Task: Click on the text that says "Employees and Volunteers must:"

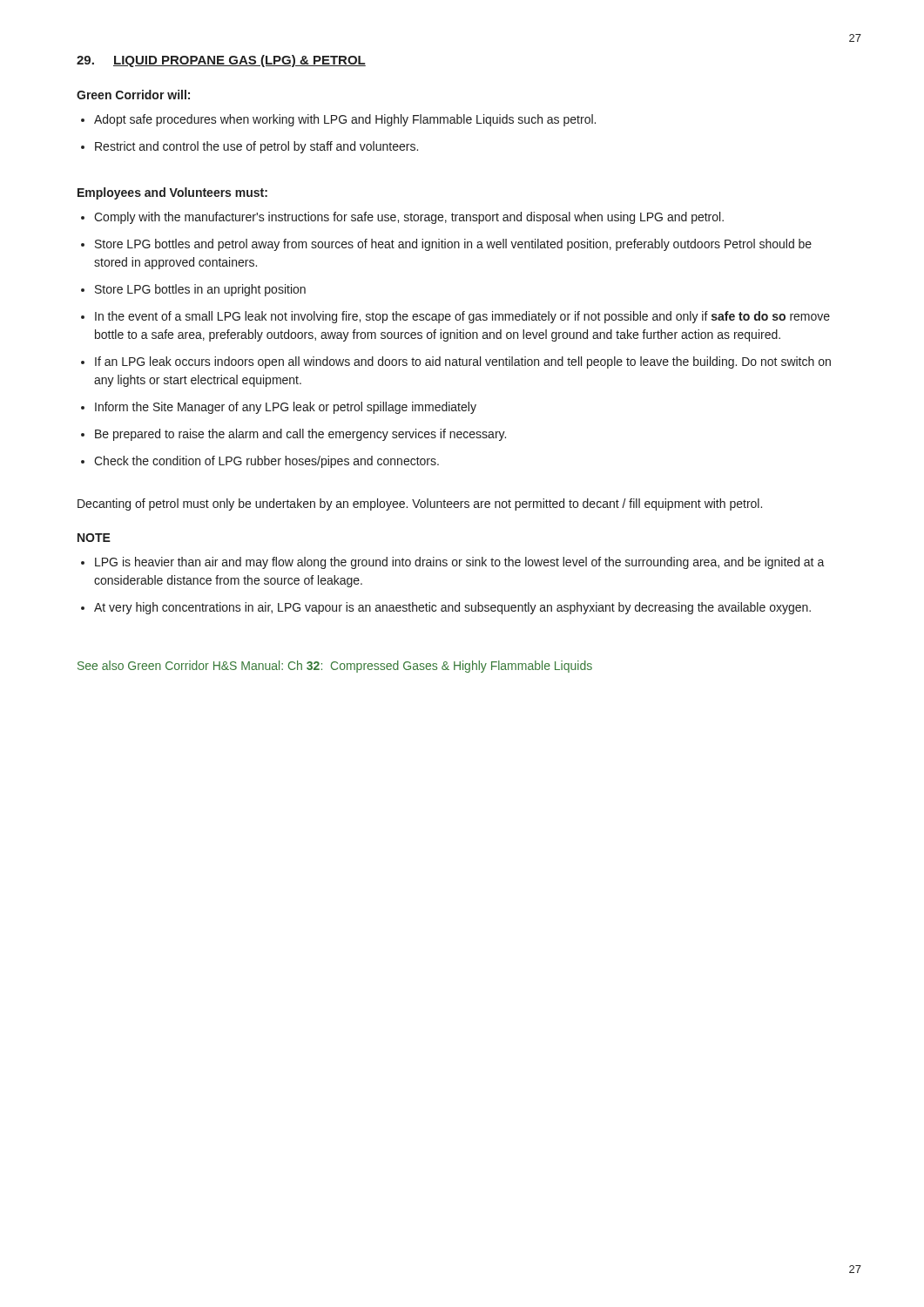Action: (x=172, y=193)
